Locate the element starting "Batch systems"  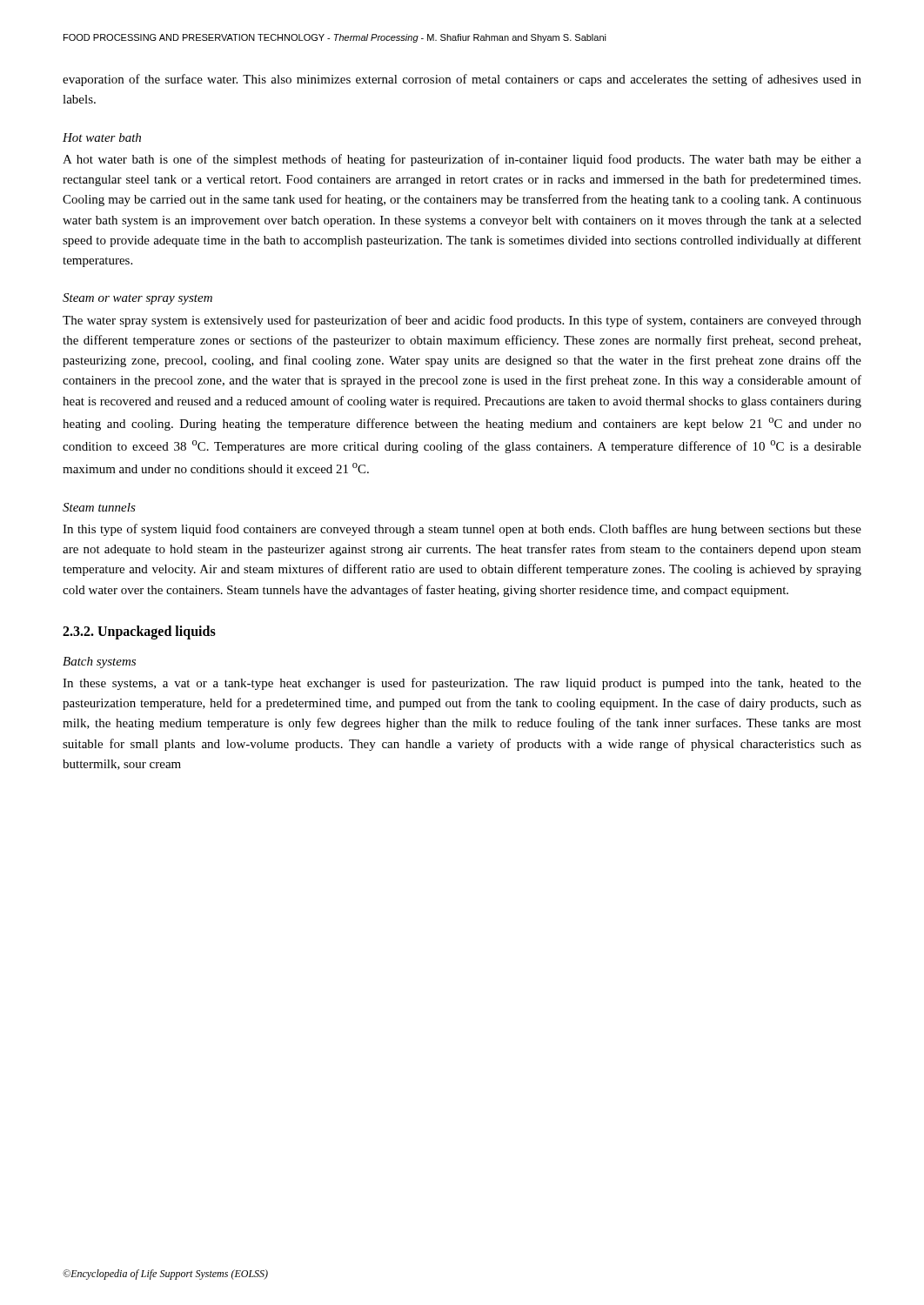tap(99, 661)
